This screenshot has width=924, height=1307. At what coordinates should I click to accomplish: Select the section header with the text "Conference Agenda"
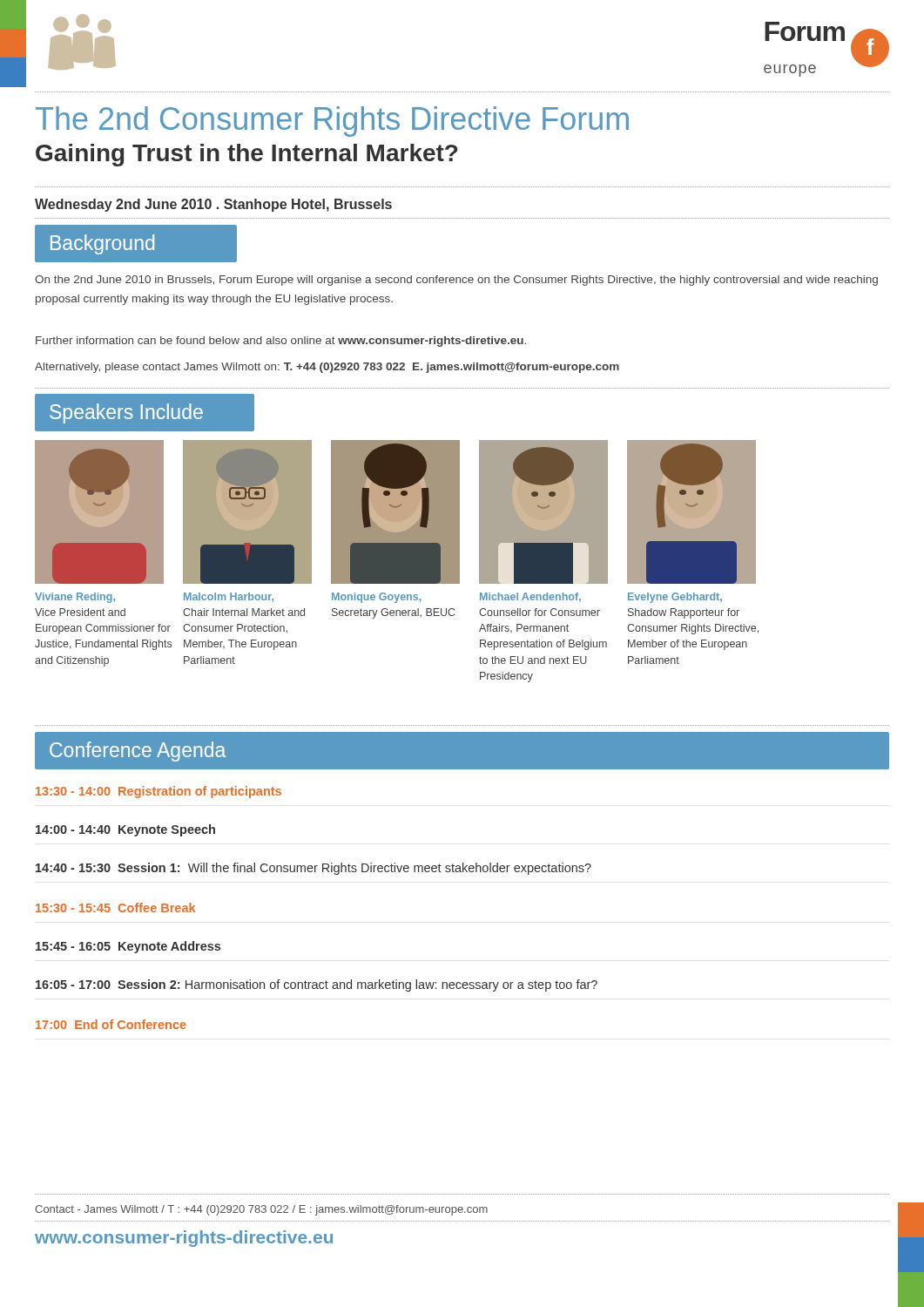click(x=462, y=751)
